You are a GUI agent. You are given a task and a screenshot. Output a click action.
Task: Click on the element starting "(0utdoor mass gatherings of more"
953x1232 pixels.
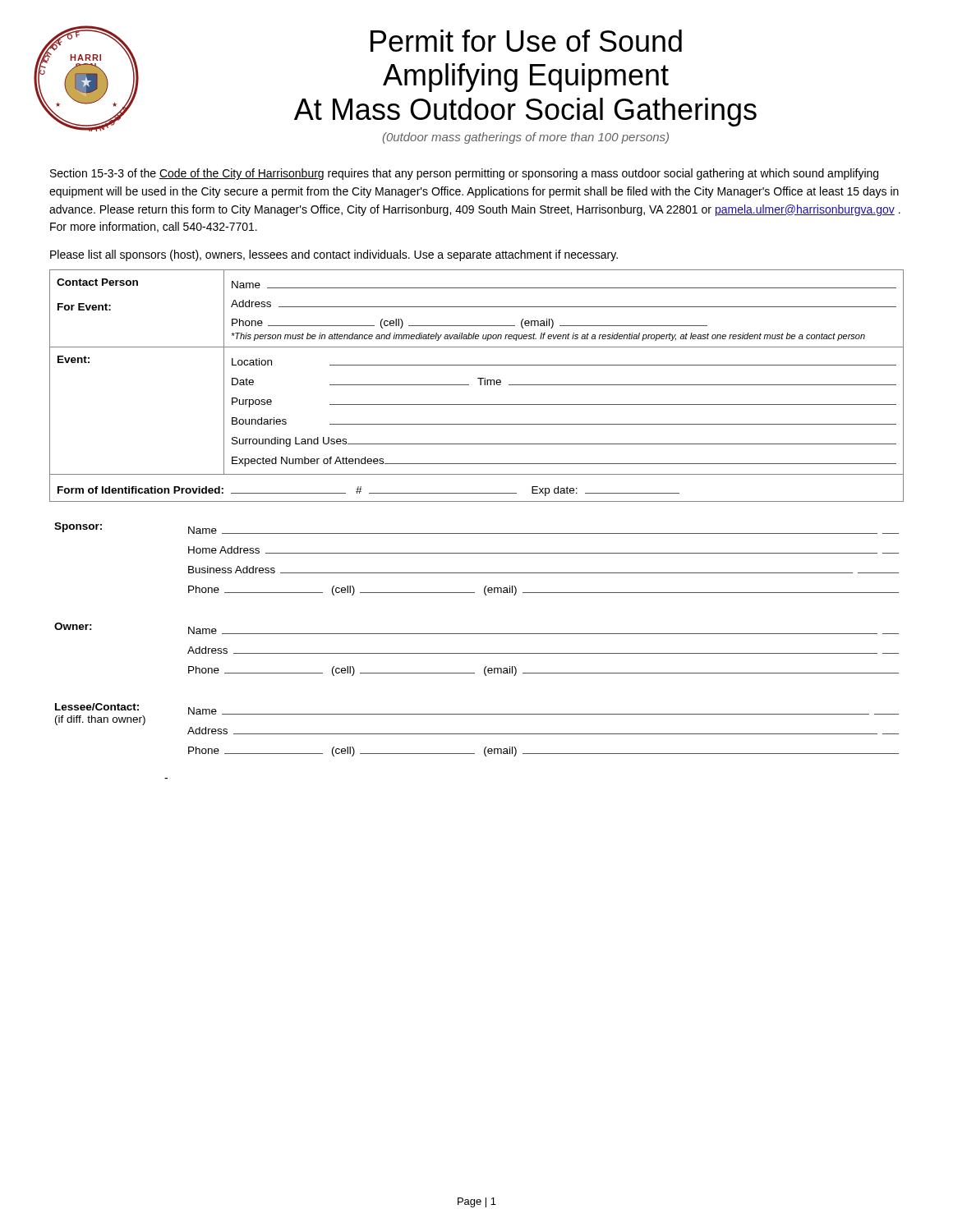tap(526, 137)
